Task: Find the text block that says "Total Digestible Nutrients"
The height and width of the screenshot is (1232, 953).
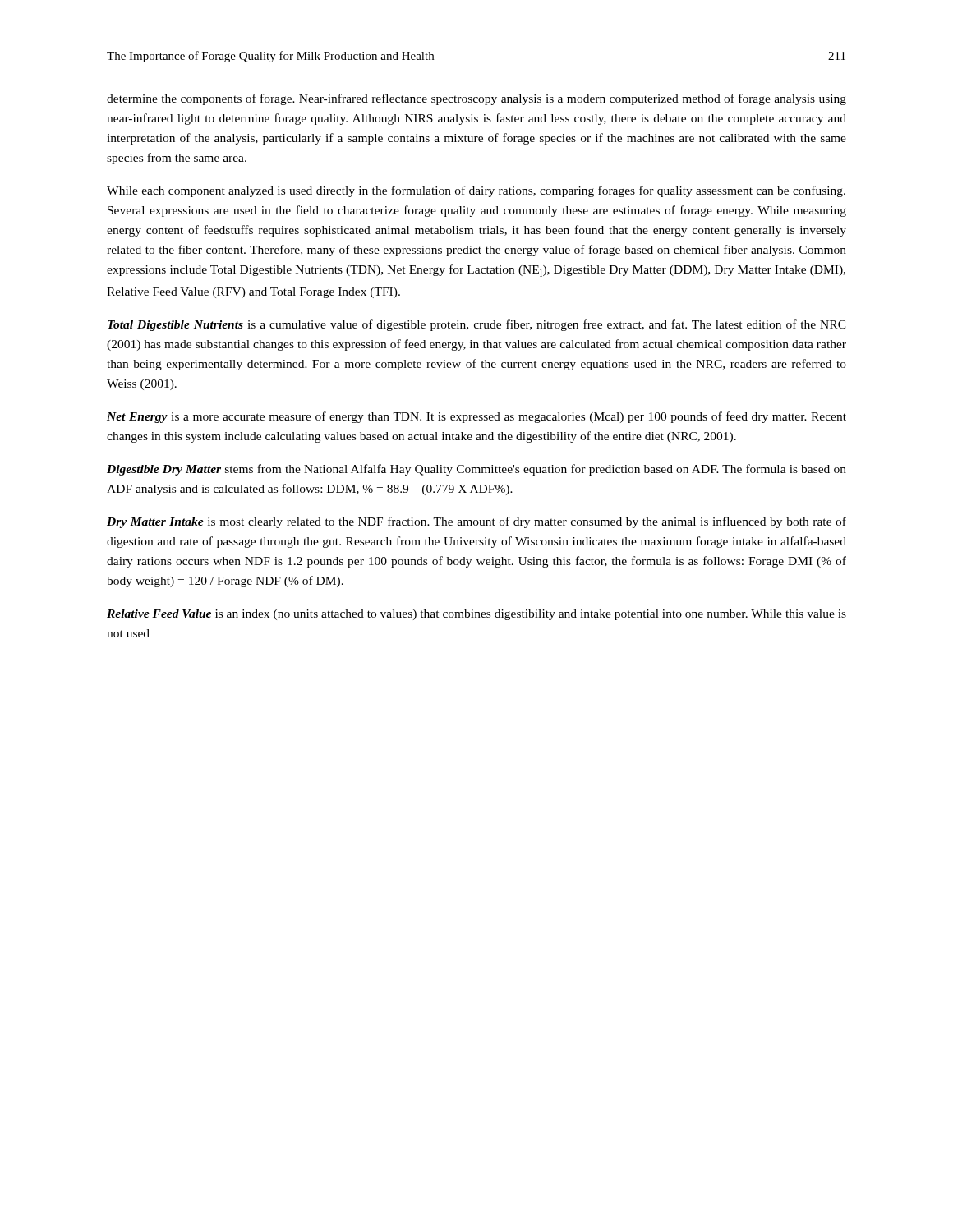Action: coord(476,354)
